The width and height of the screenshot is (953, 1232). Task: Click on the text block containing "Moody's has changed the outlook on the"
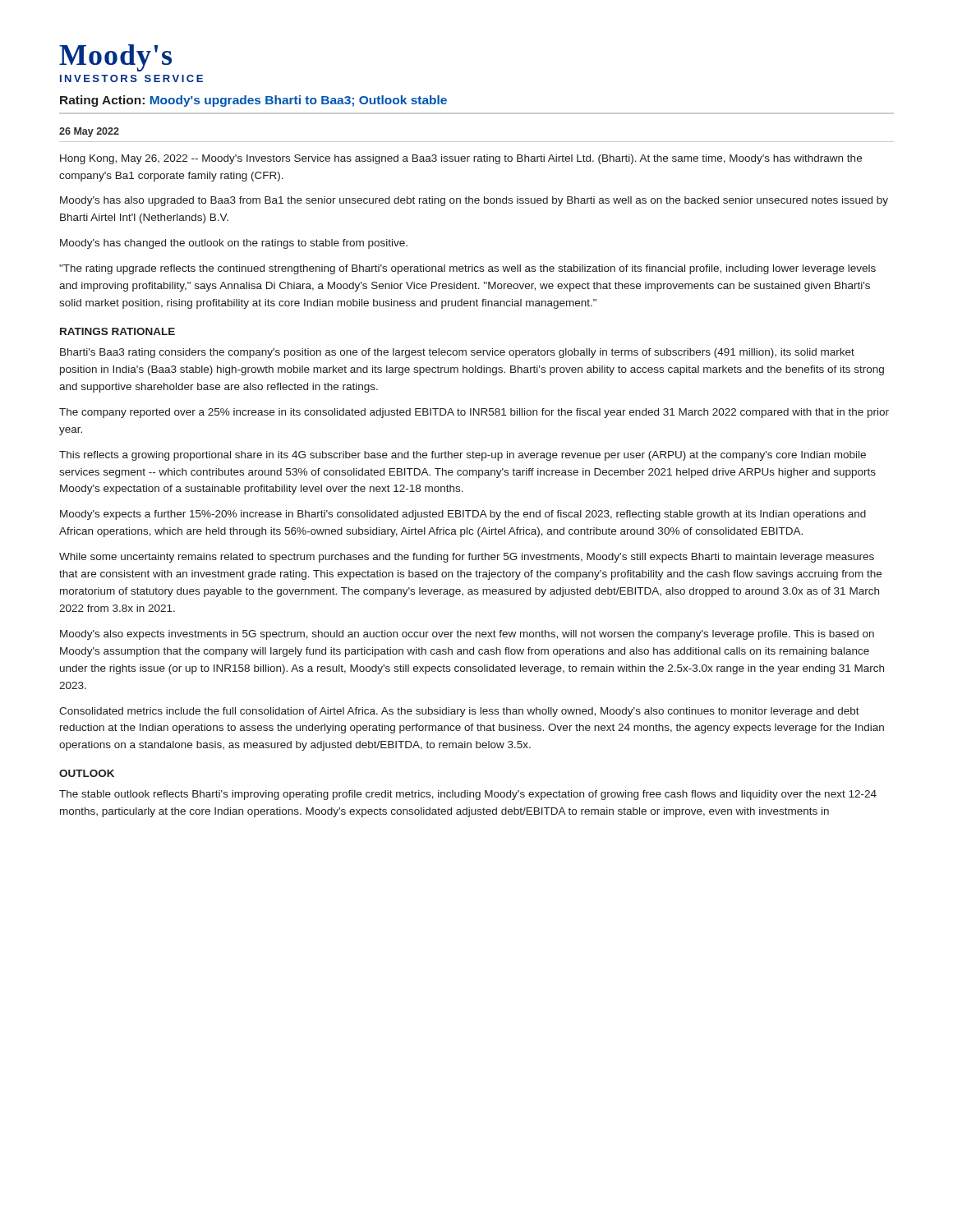pos(234,243)
